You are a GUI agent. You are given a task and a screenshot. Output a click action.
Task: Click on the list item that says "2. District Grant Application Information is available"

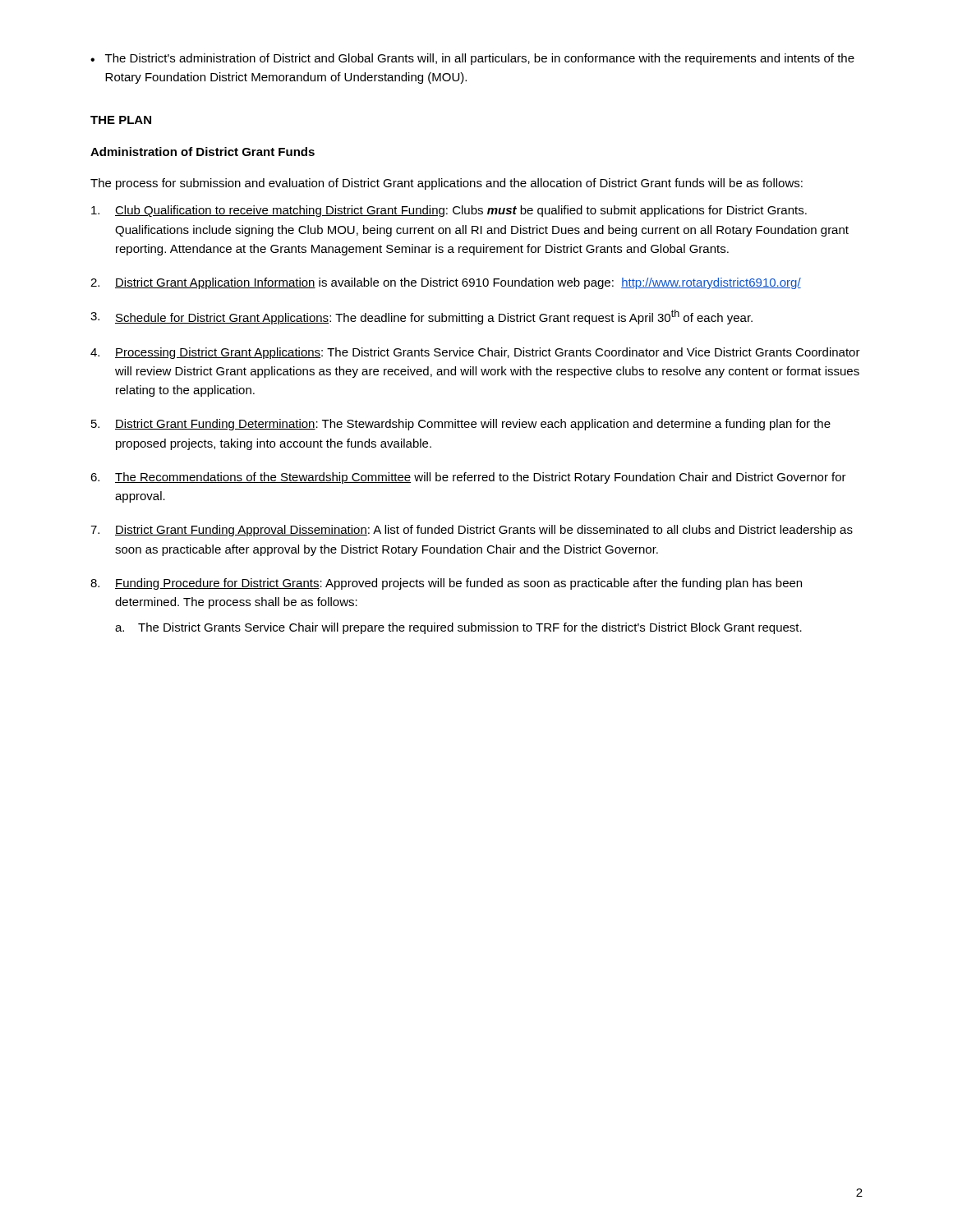pyautogui.click(x=476, y=282)
